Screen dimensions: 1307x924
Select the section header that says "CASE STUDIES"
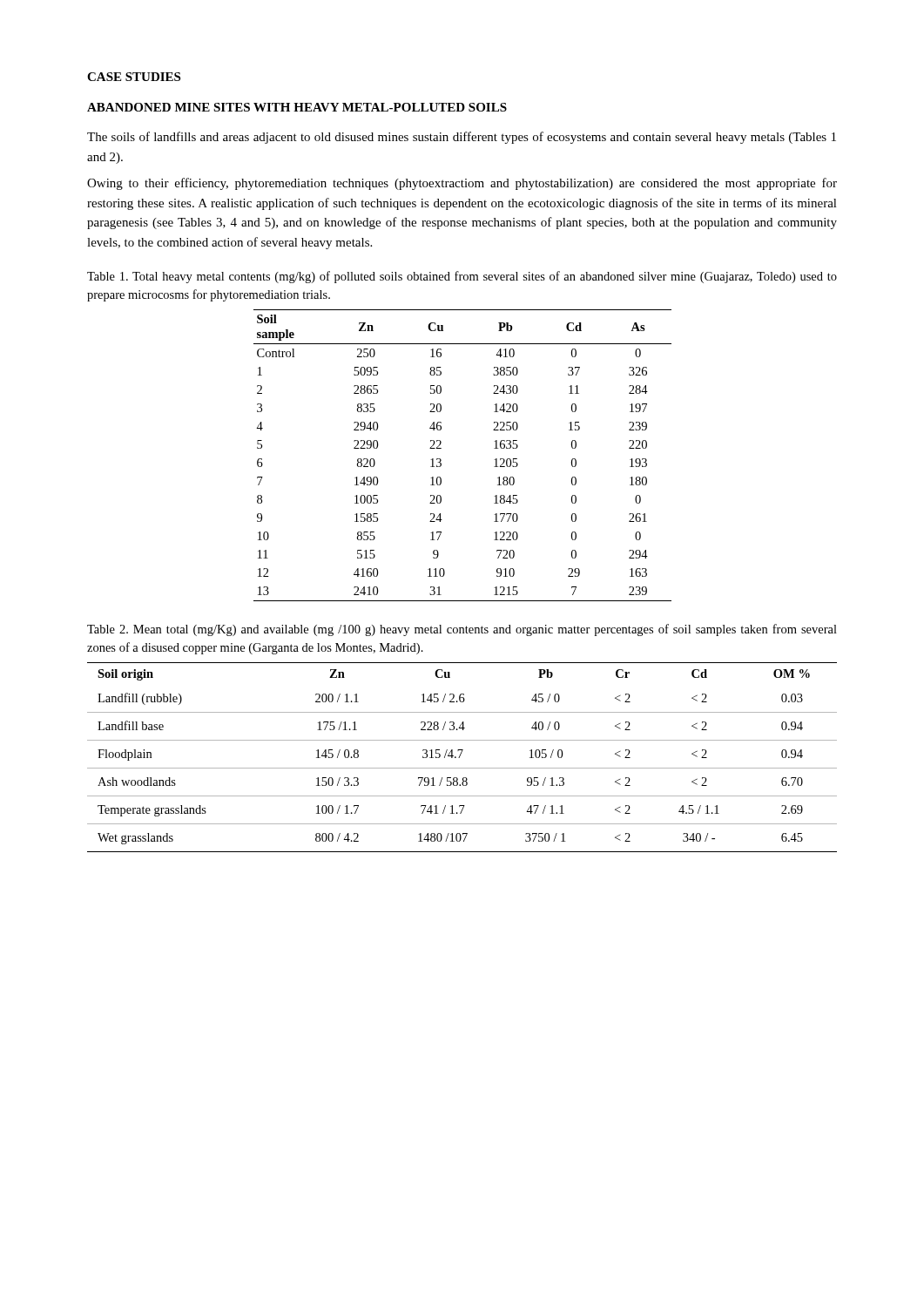pos(134,77)
